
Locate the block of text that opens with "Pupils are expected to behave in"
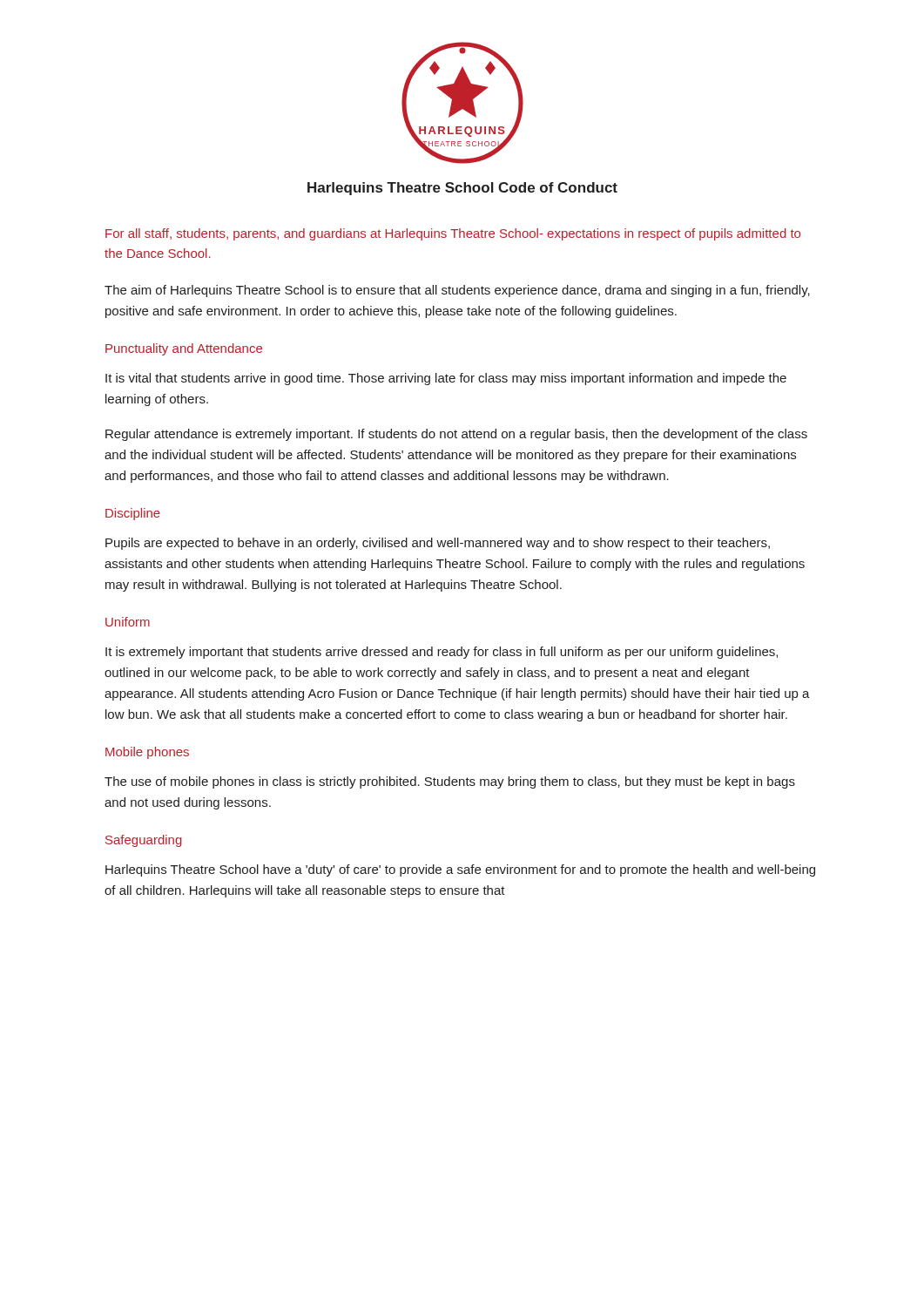pos(455,563)
